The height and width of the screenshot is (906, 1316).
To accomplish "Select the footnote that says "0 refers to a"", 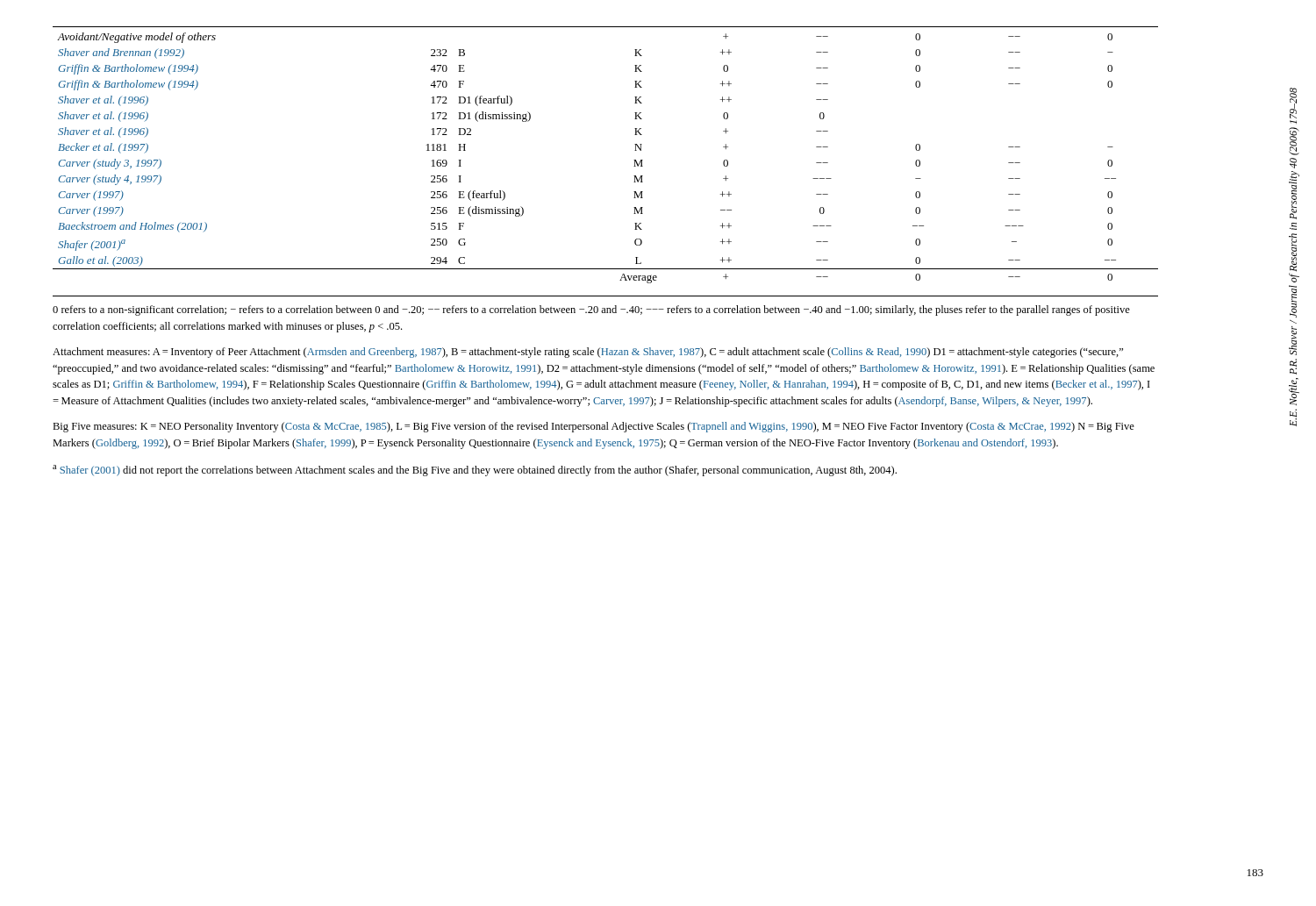I will pos(605,318).
